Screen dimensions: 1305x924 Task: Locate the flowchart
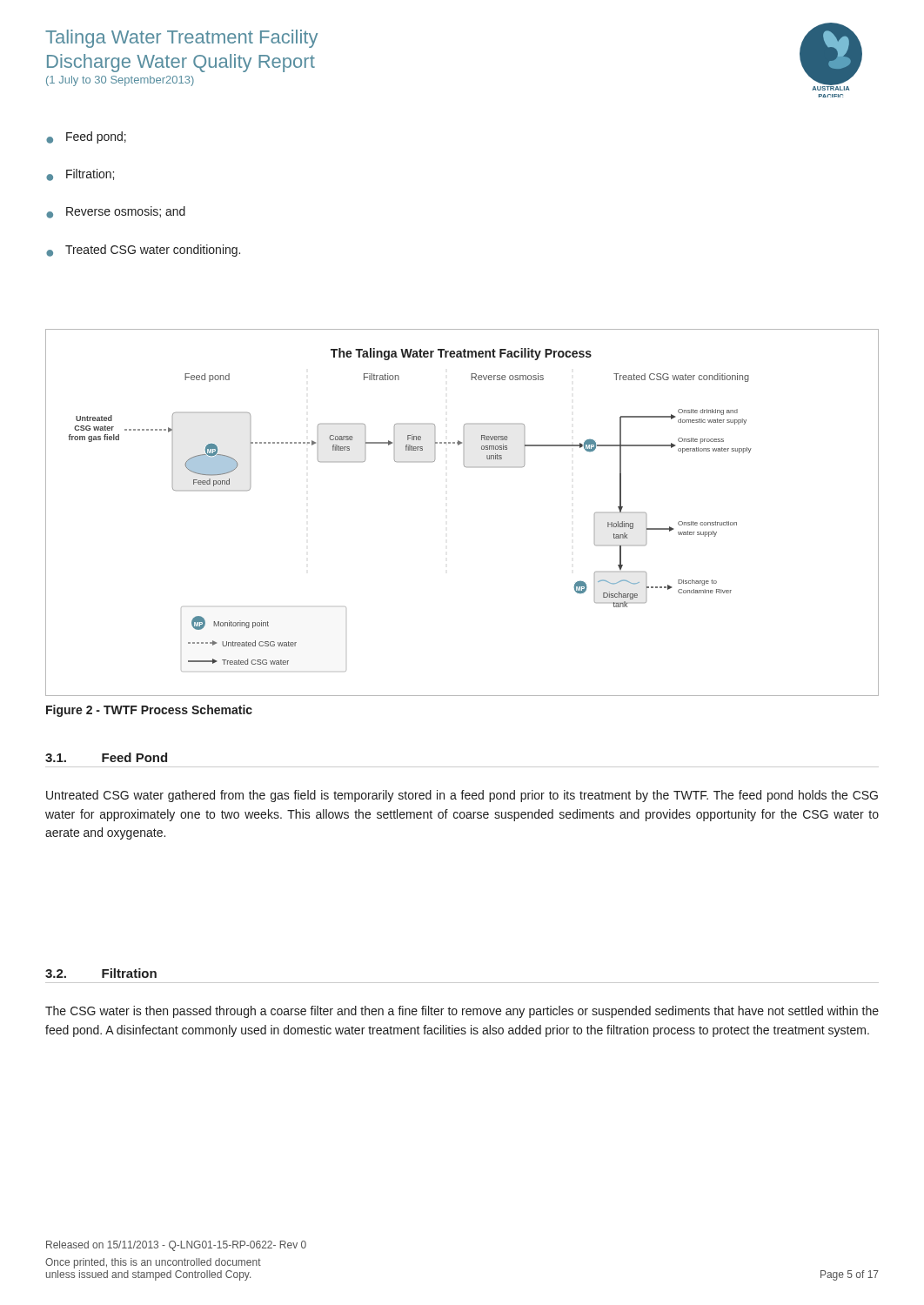click(462, 512)
